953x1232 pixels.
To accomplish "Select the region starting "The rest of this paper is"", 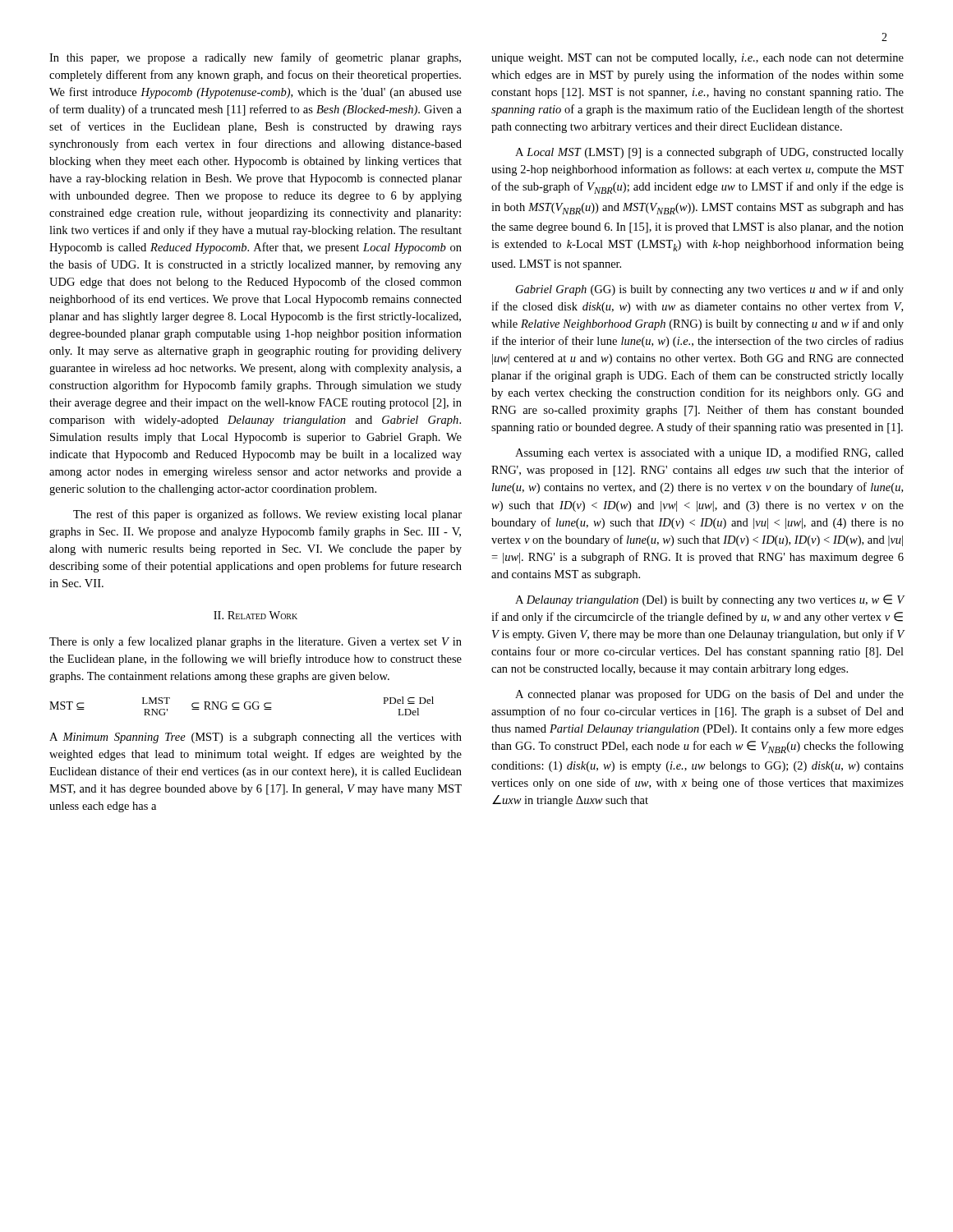I will pos(255,549).
